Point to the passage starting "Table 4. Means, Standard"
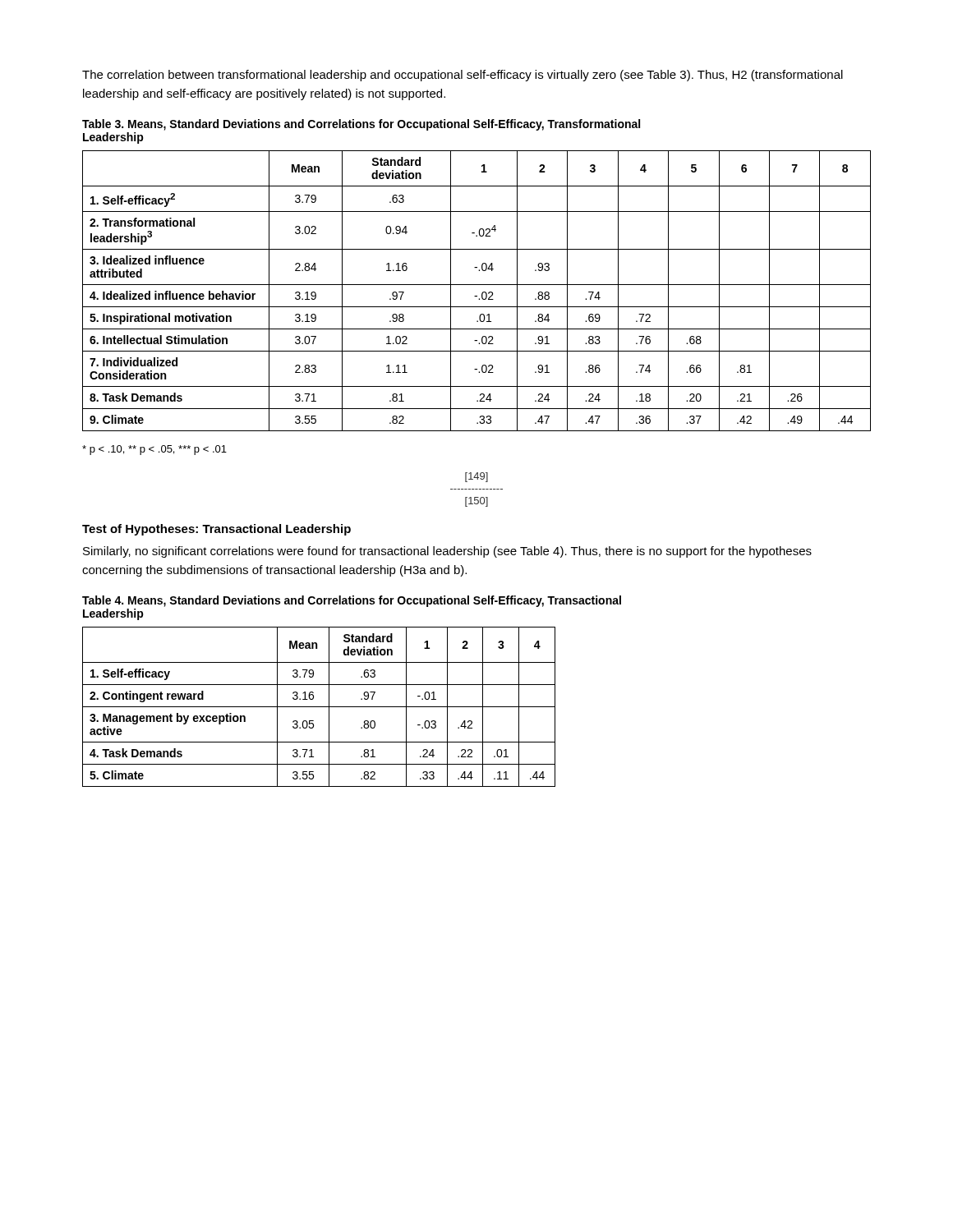953x1232 pixels. [352, 607]
